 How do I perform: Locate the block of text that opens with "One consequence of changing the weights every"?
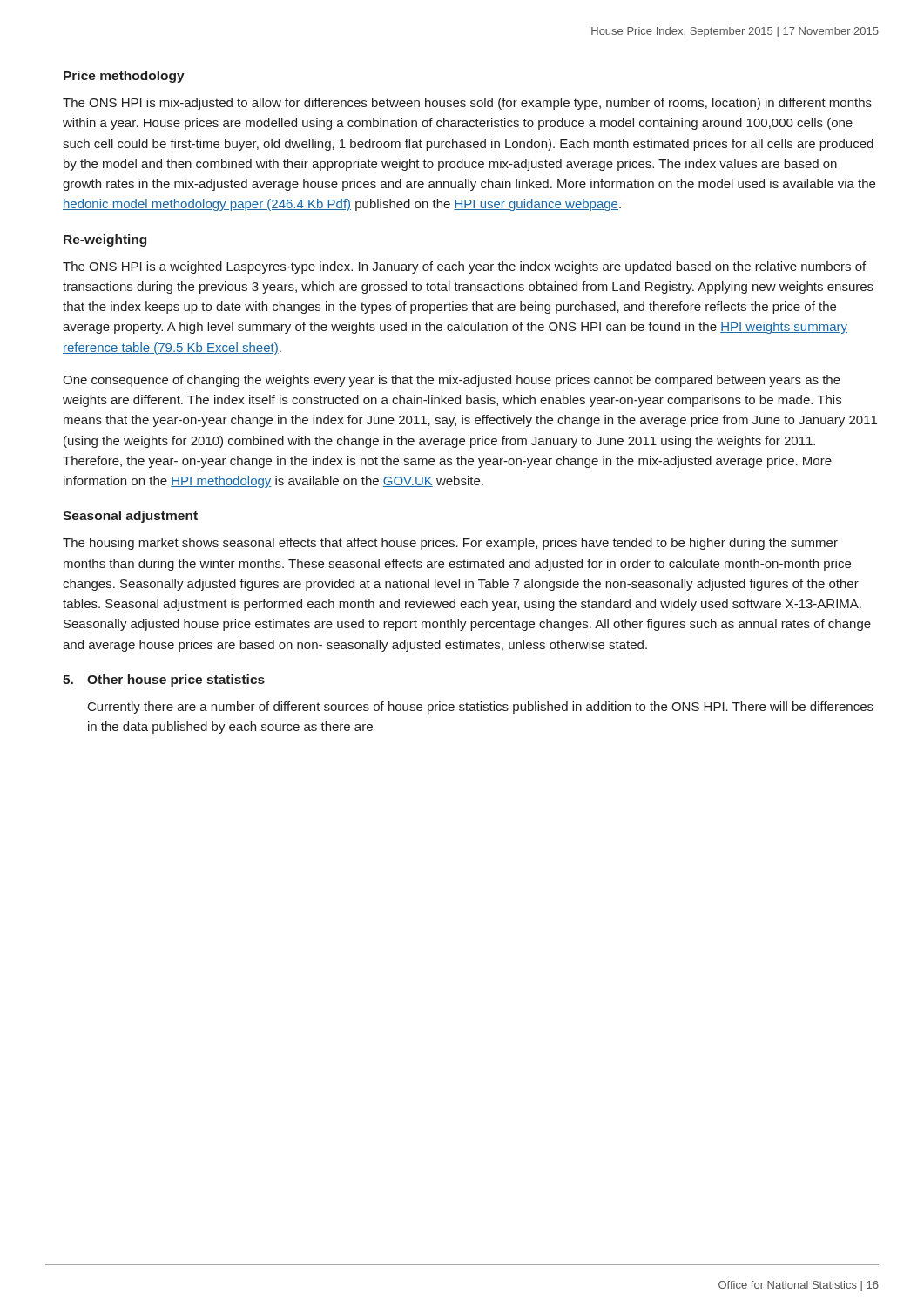[470, 430]
